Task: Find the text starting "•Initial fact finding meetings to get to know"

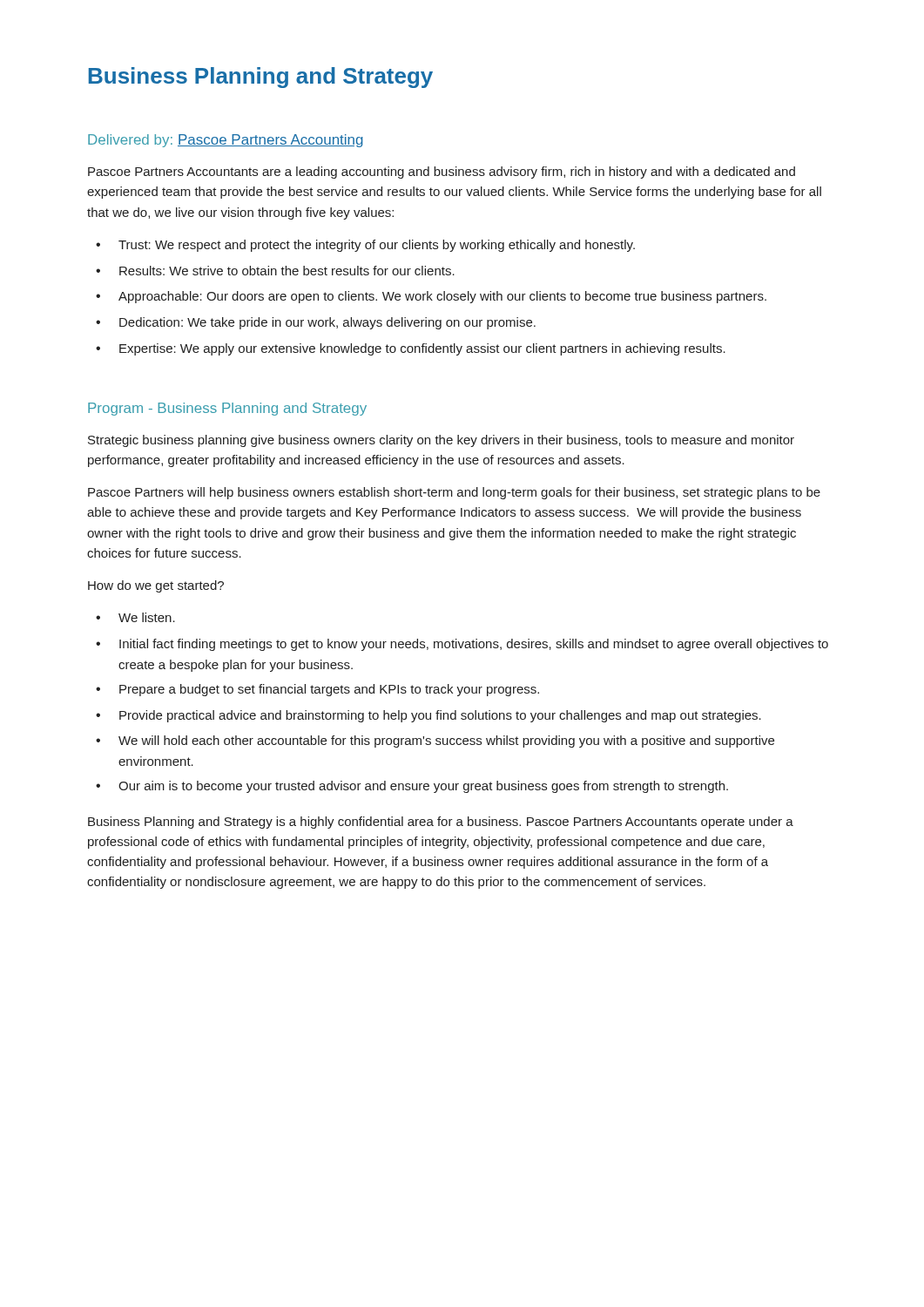Action: tap(466, 654)
